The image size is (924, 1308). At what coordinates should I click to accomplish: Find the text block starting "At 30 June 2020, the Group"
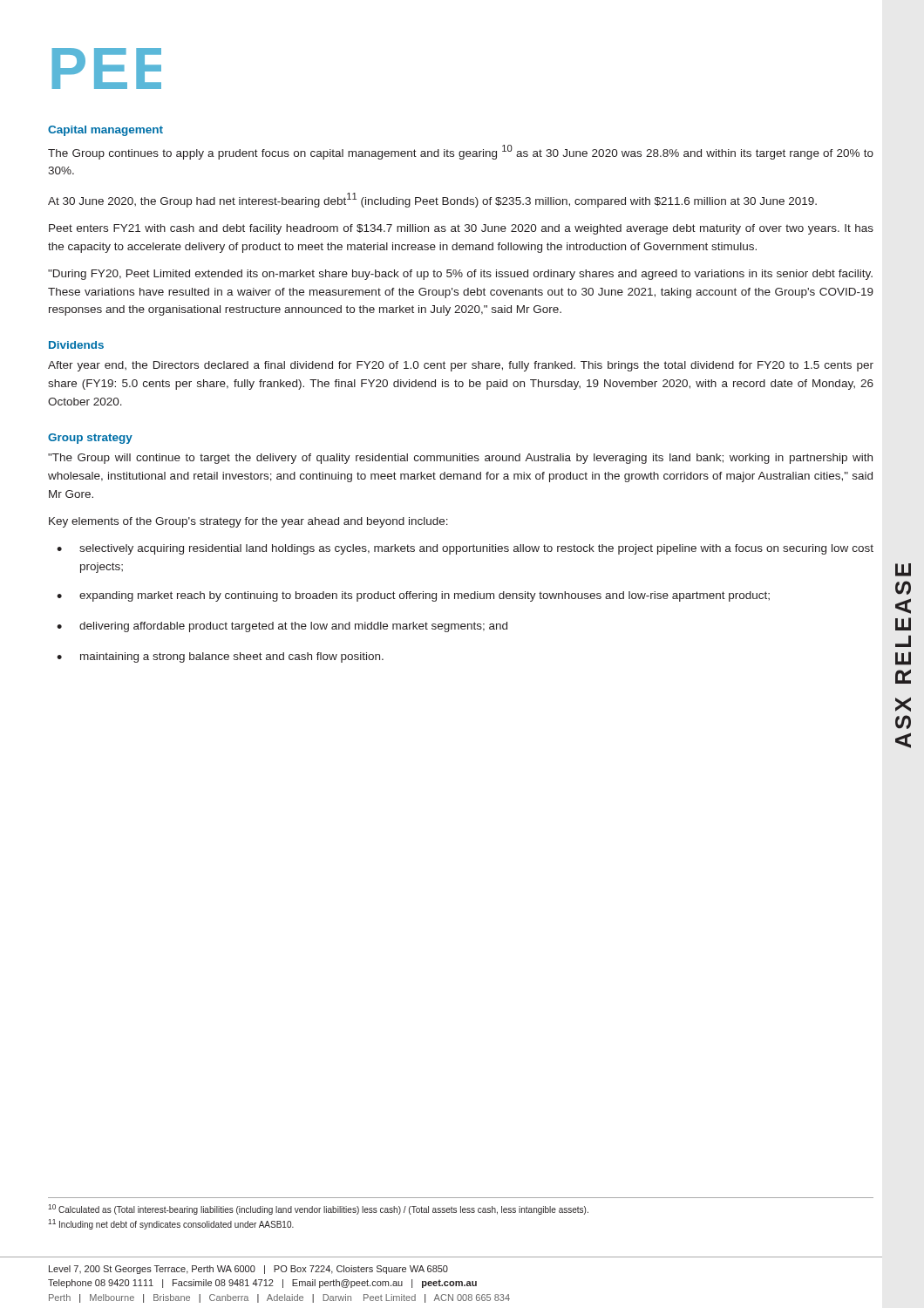point(433,199)
